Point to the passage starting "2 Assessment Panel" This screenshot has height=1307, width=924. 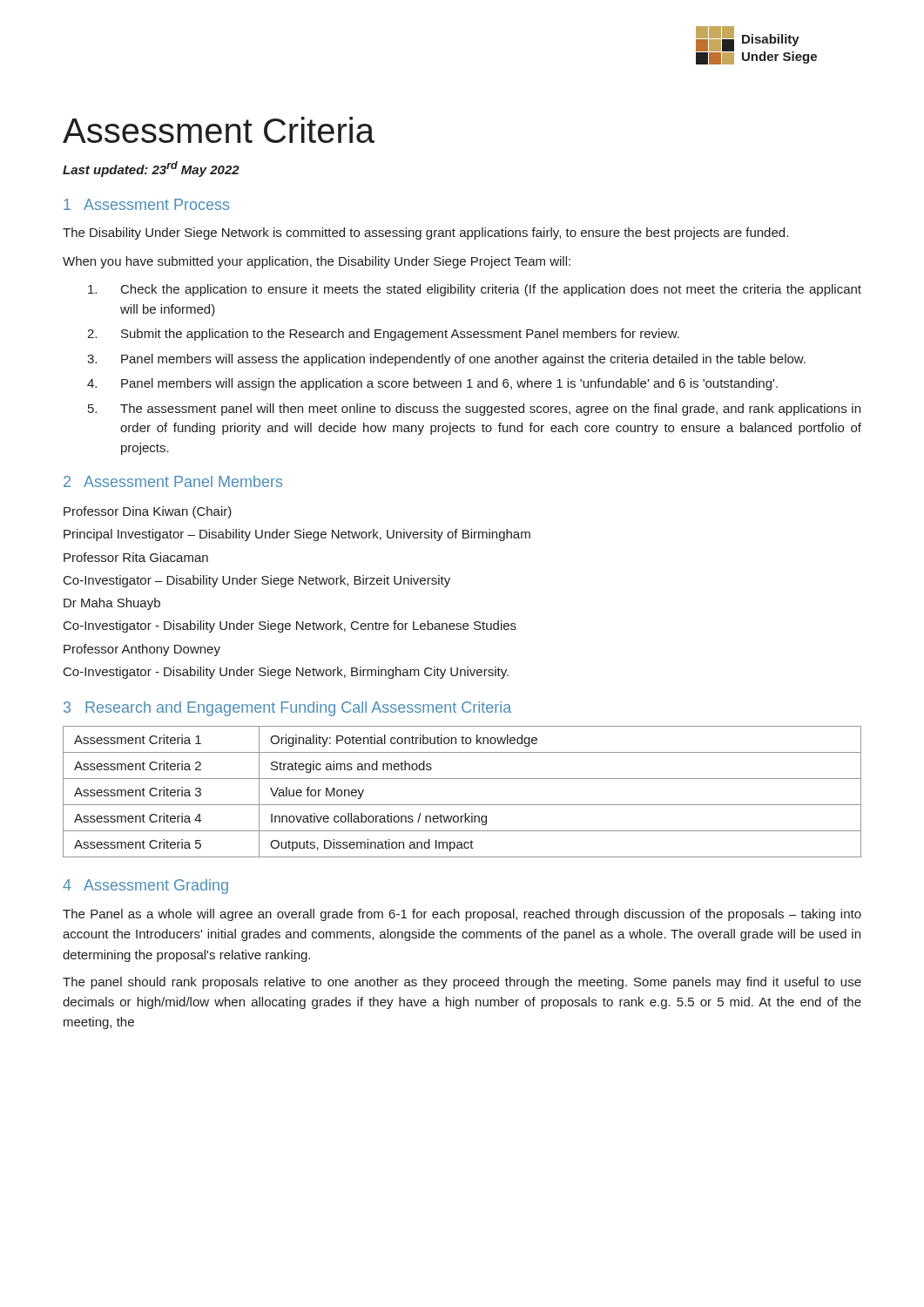coord(173,481)
